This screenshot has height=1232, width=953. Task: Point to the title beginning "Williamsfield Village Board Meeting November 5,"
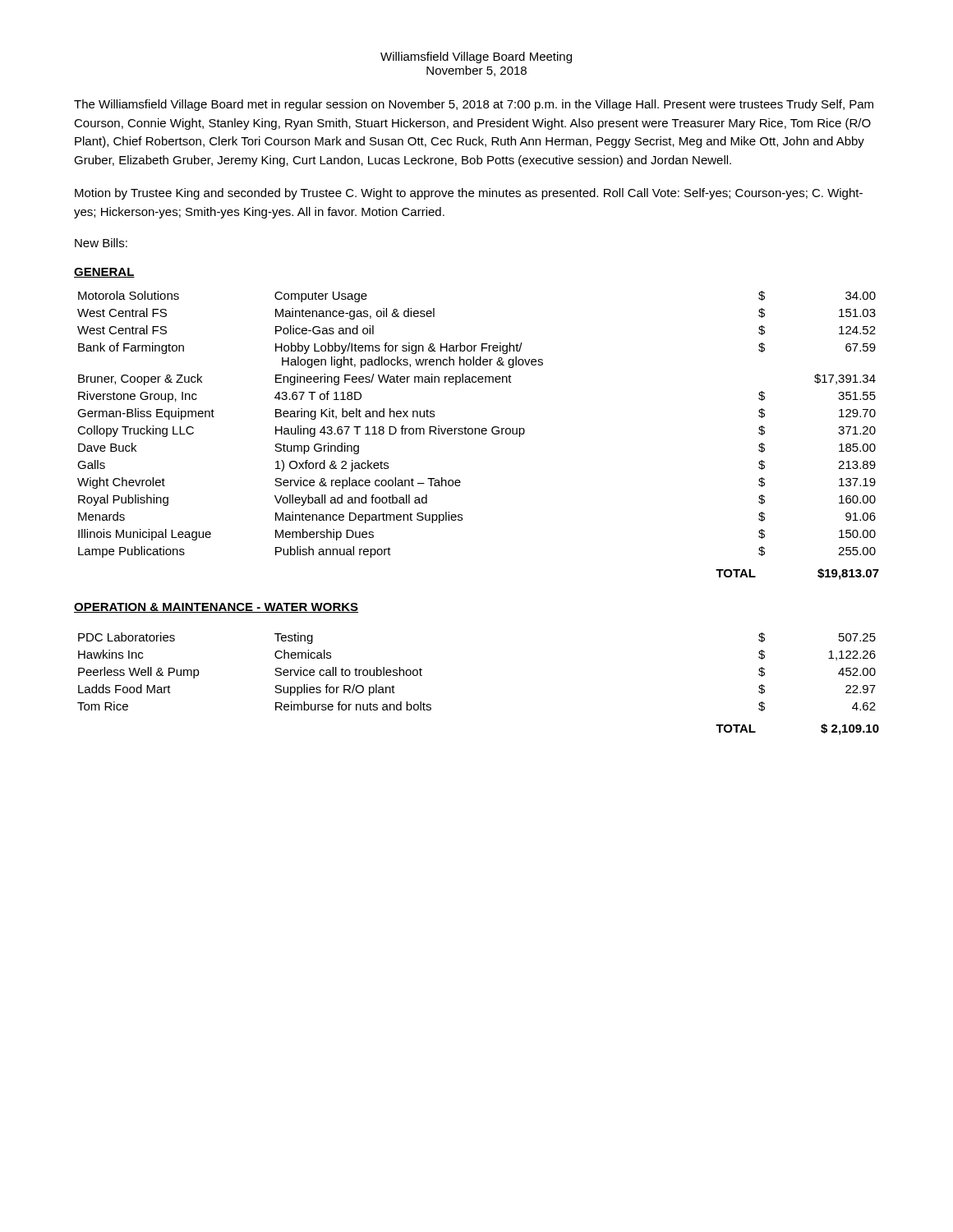coord(476,63)
